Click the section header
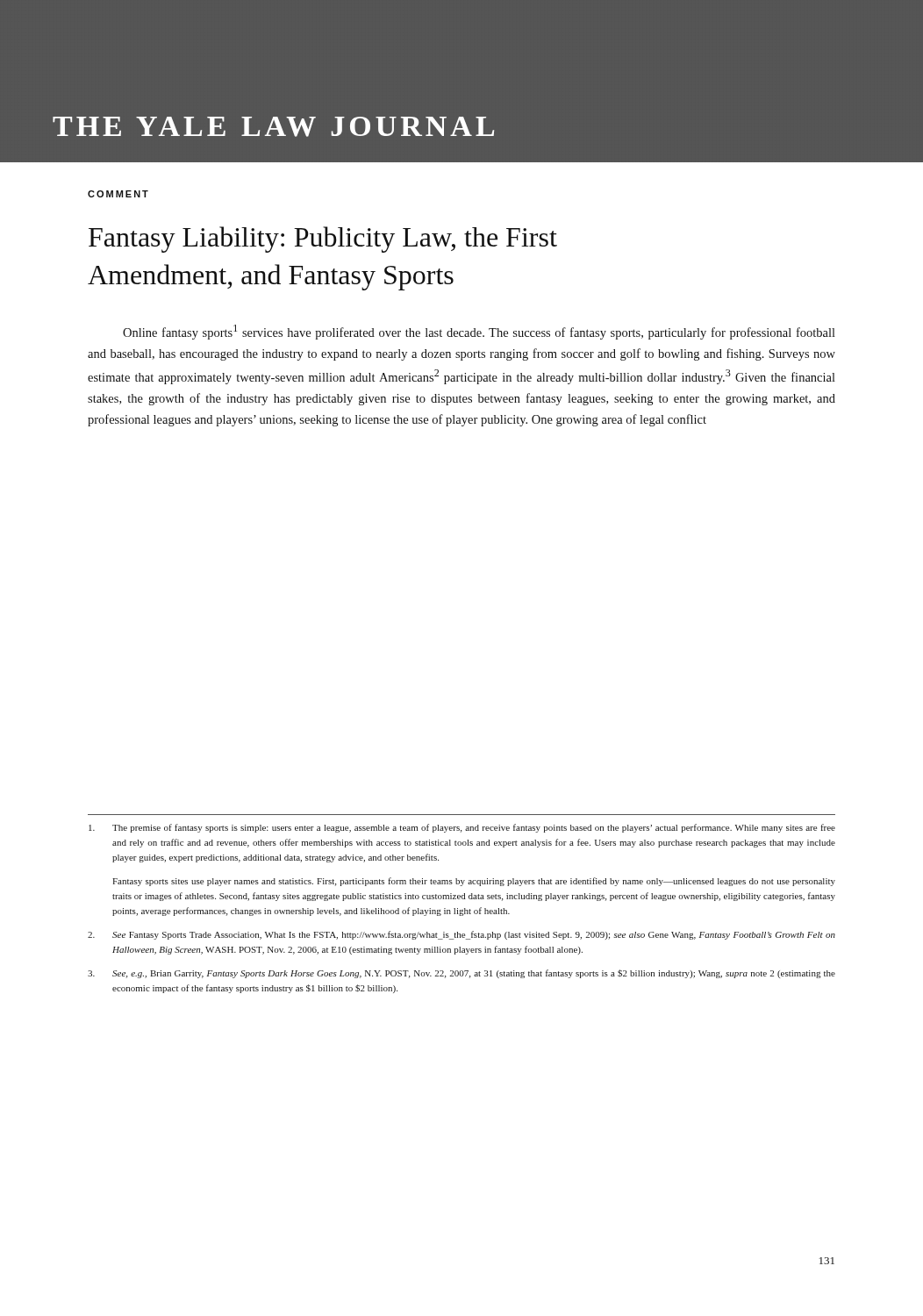This screenshot has height=1316, width=923. pyautogui.click(x=119, y=194)
